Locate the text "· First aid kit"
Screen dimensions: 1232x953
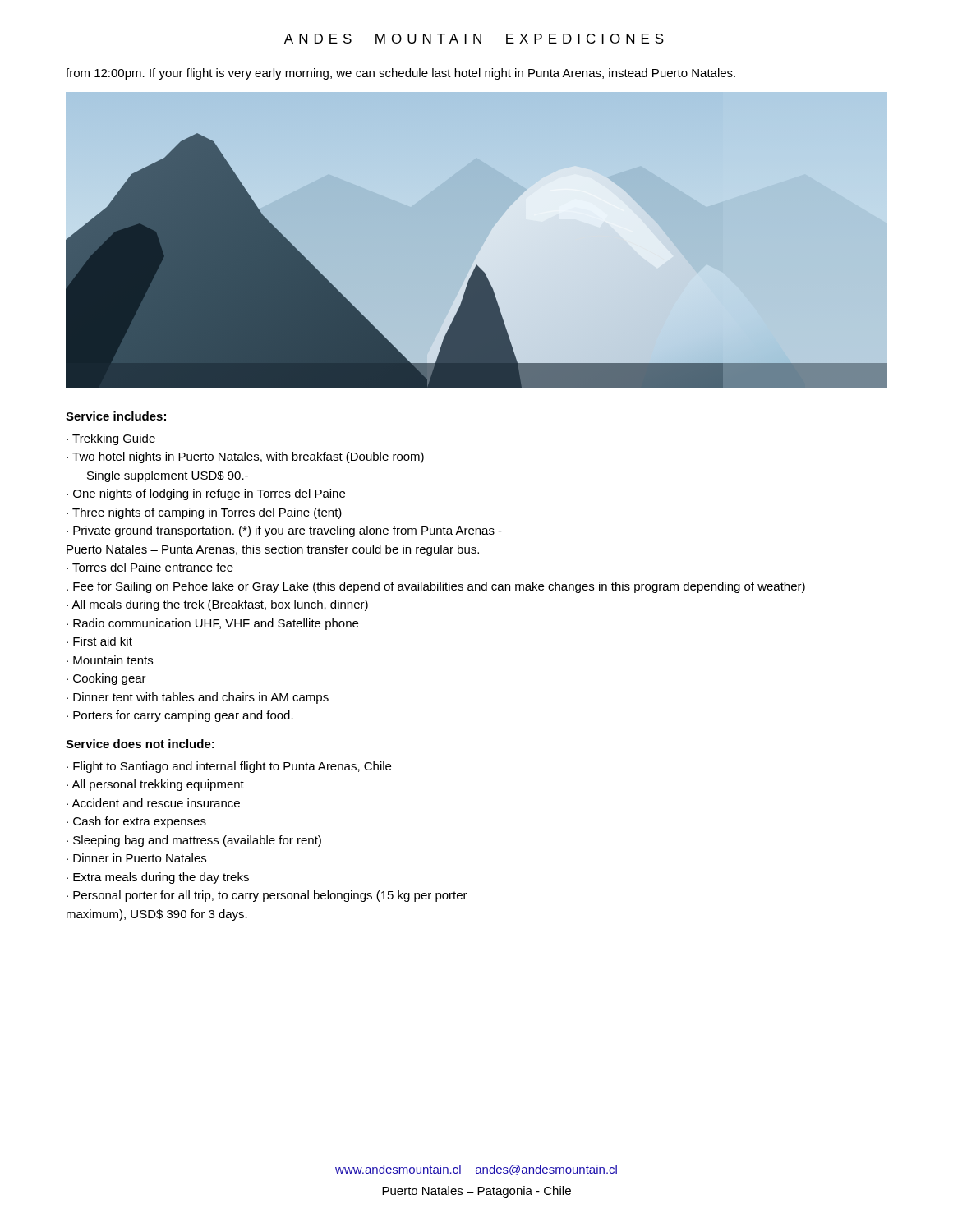pyautogui.click(x=99, y=641)
